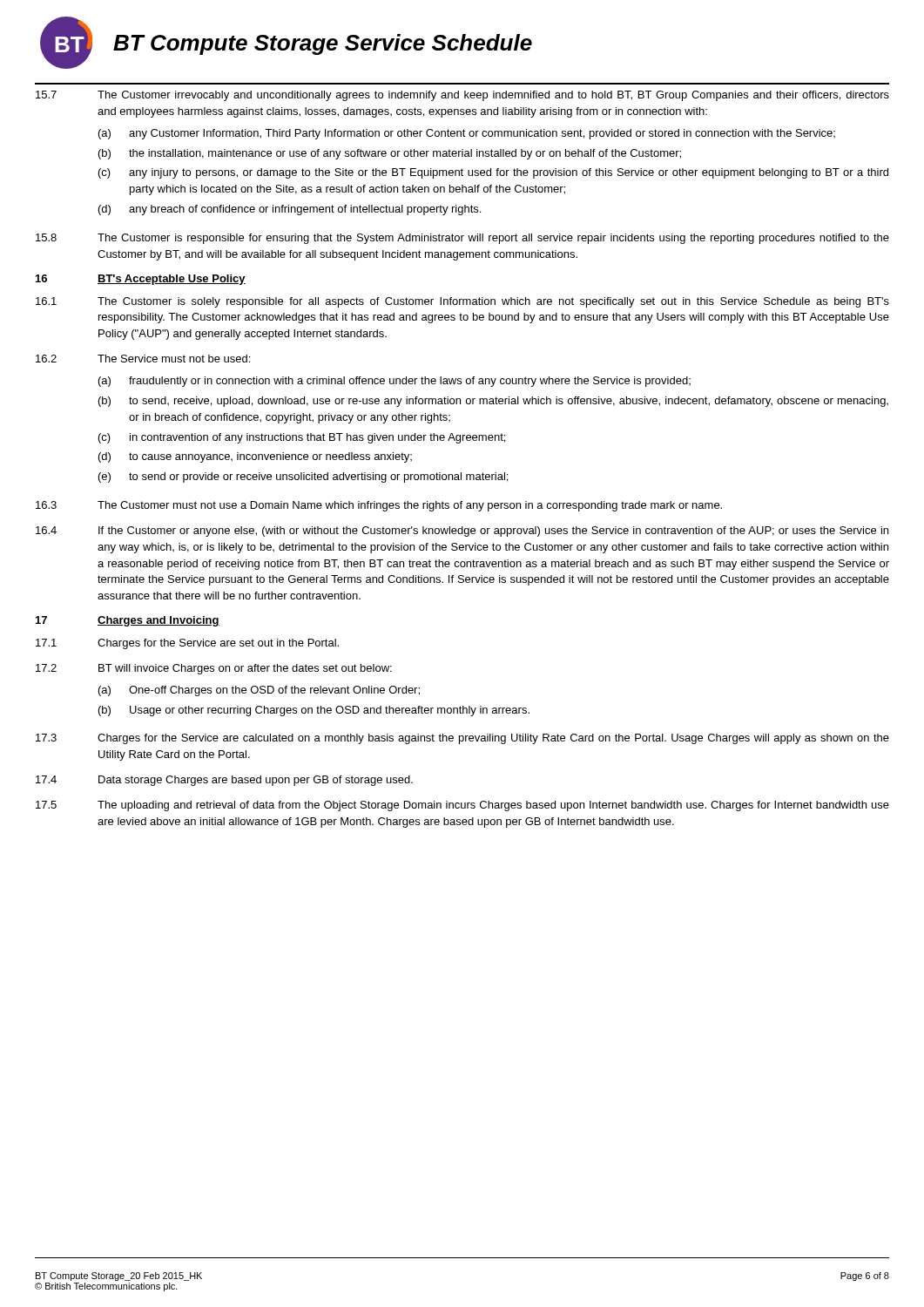Locate the block of text that opens with "1 The Customer is solely responsible for"

[x=462, y=318]
